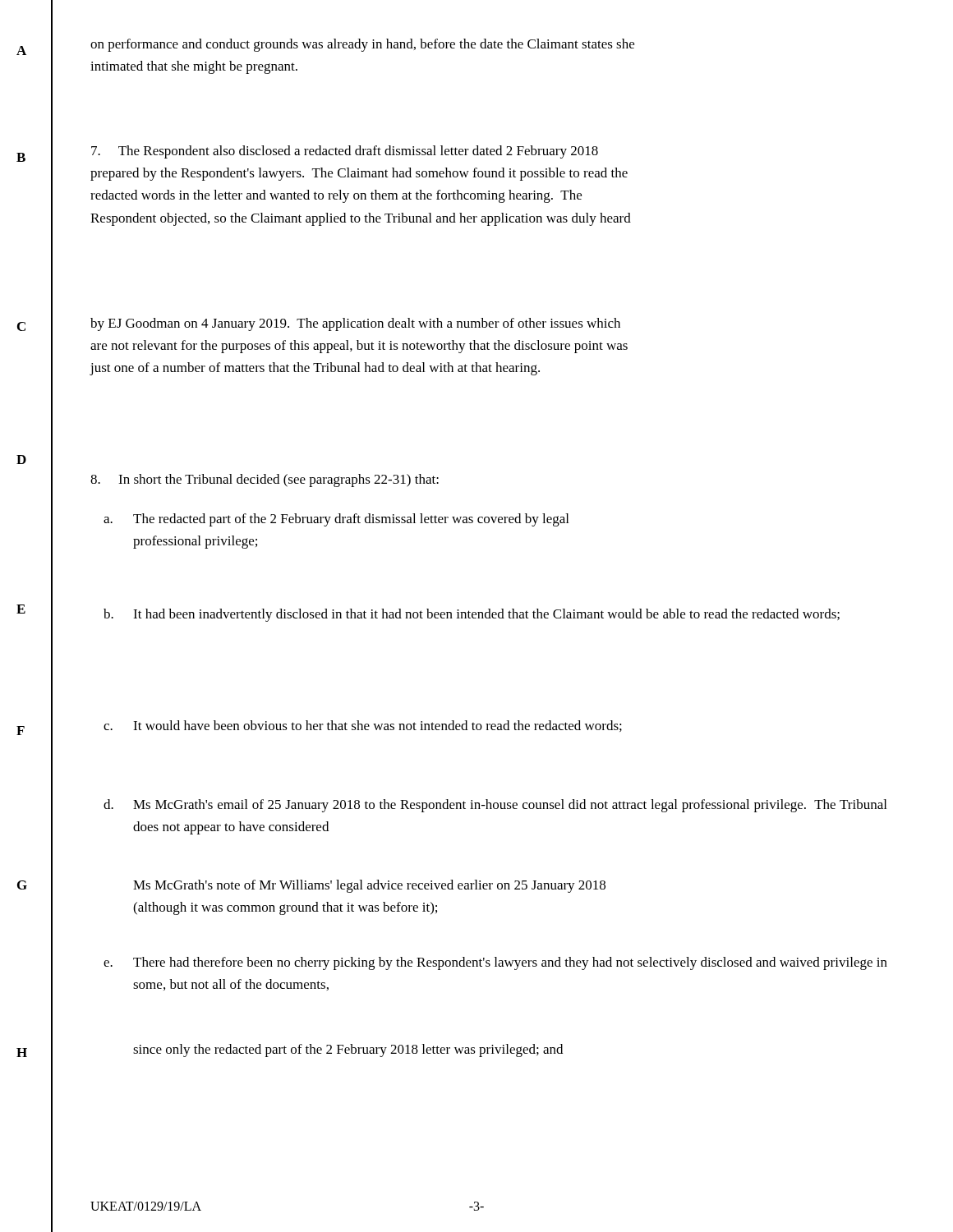Screen dimensions: 1232x953
Task: Click on the passage starting "In short the Tribunal decided (see paragraphs"
Action: [x=265, y=480]
